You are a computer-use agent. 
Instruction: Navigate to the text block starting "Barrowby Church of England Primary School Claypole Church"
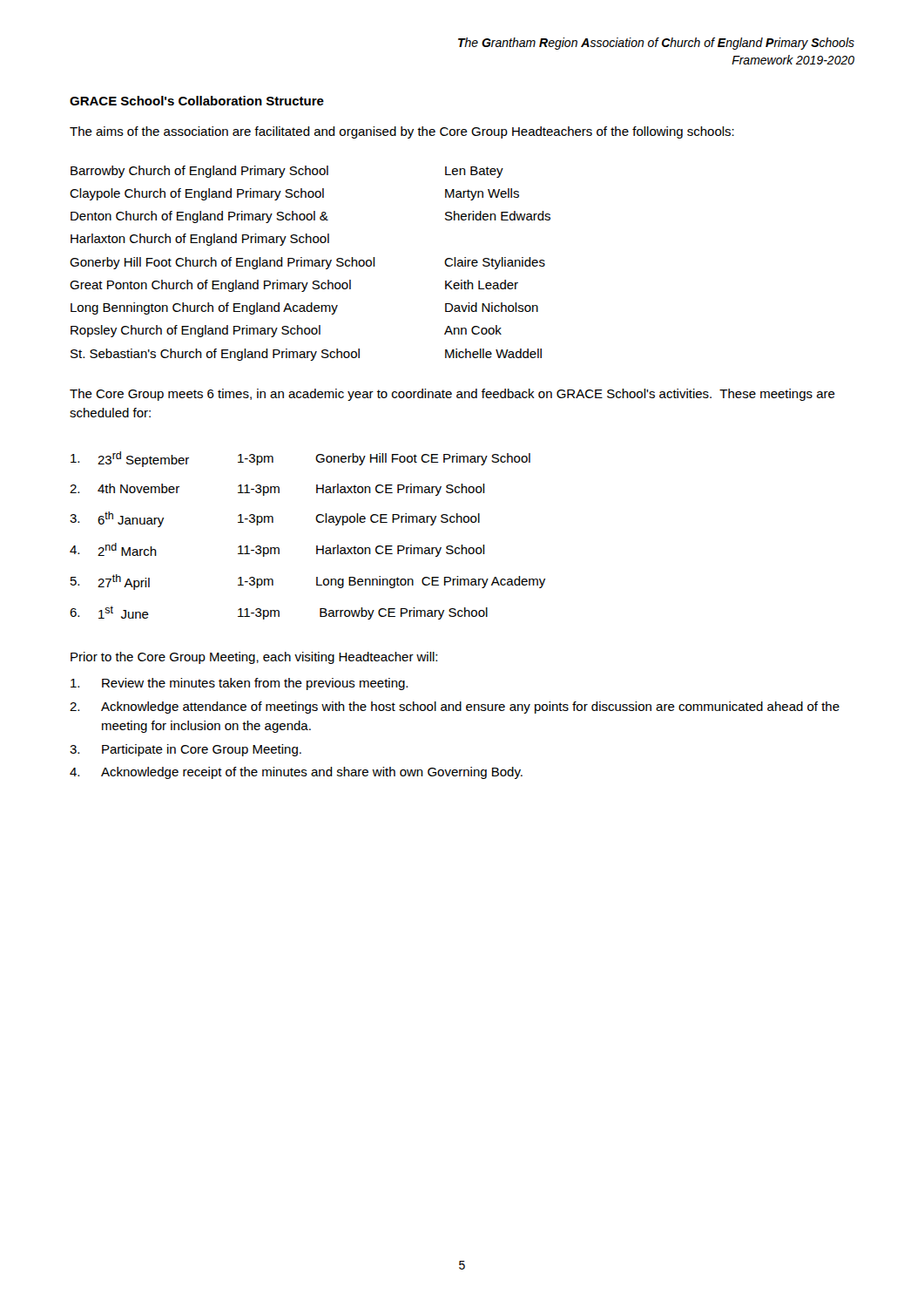[x=287, y=172]
